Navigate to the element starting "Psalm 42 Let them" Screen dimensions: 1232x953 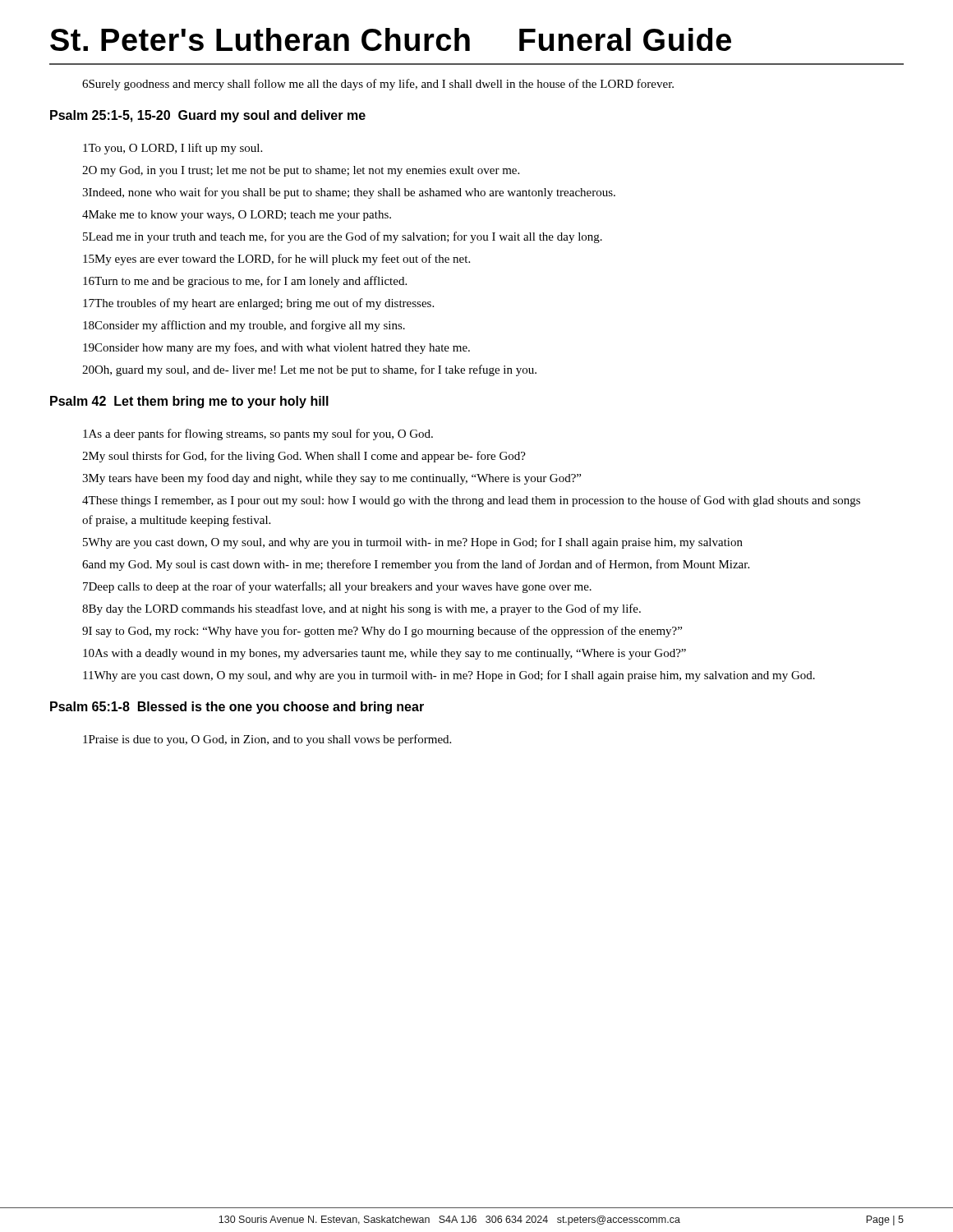(x=189, y=401)
